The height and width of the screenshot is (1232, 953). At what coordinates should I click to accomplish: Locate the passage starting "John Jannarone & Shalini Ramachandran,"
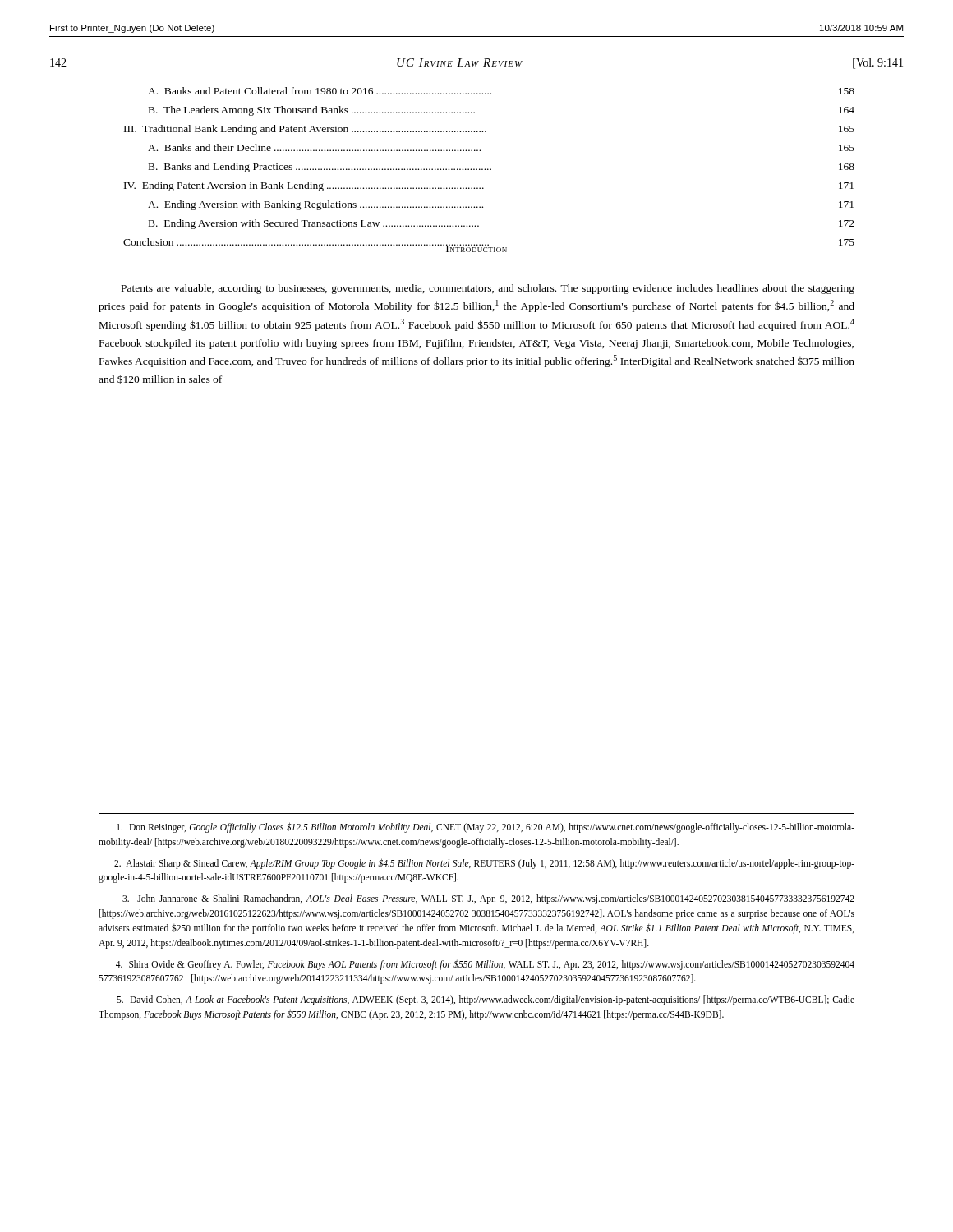click(476, 921)
